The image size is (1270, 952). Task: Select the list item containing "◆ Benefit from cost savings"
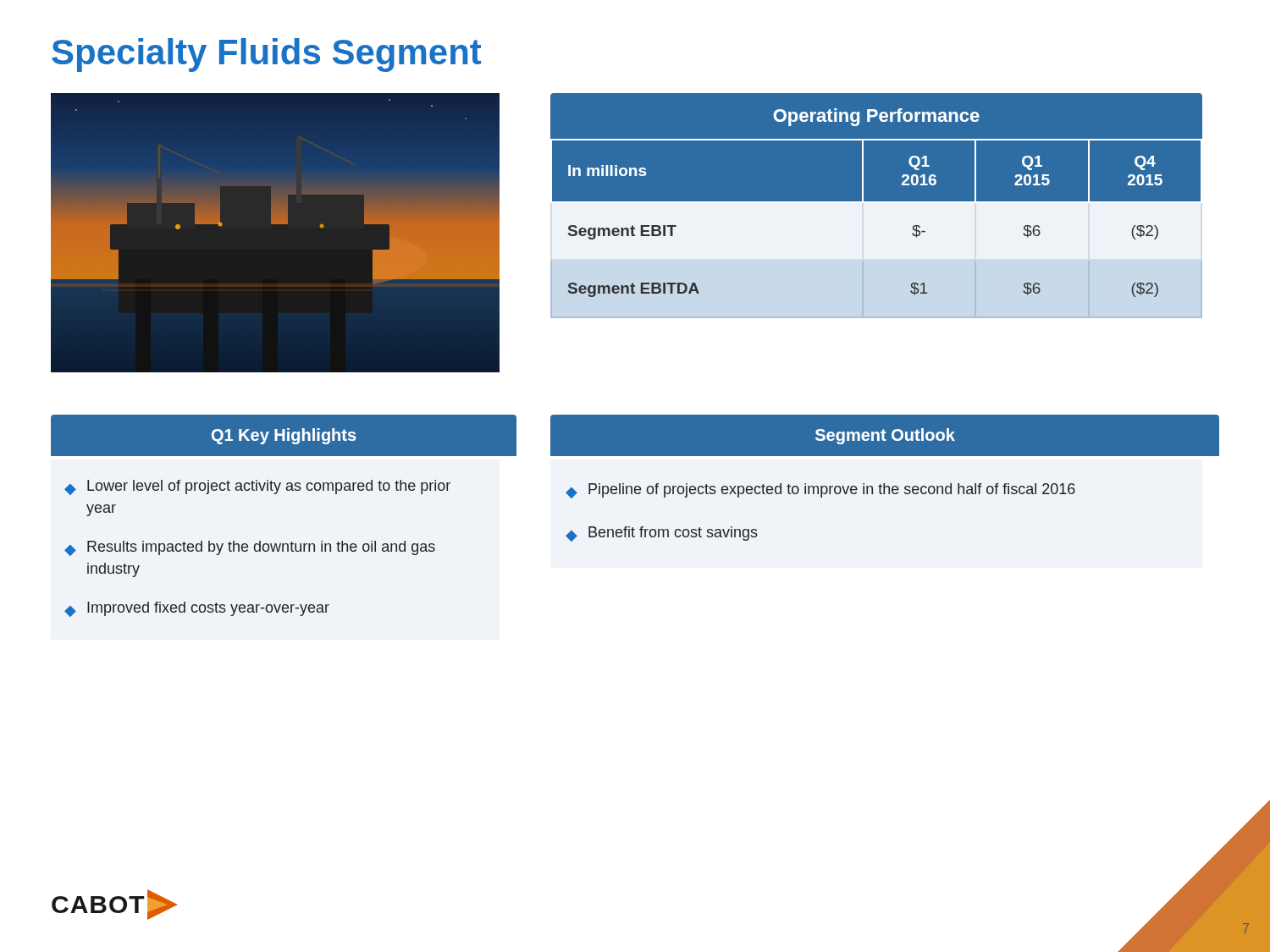pyautogui.click(x=662, y=534)
